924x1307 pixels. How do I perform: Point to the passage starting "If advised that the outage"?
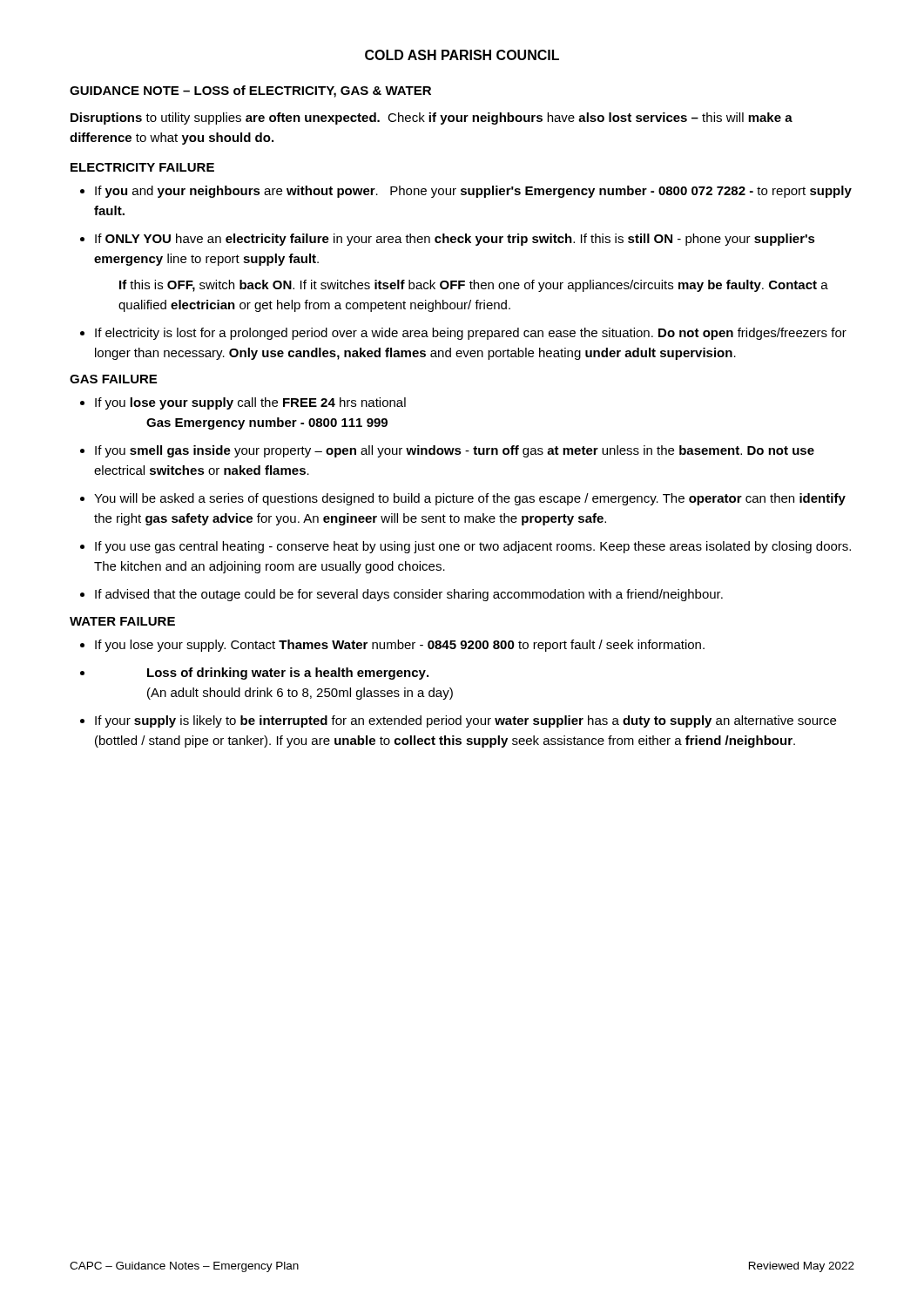pyautogui.click(x=474, y=594)
